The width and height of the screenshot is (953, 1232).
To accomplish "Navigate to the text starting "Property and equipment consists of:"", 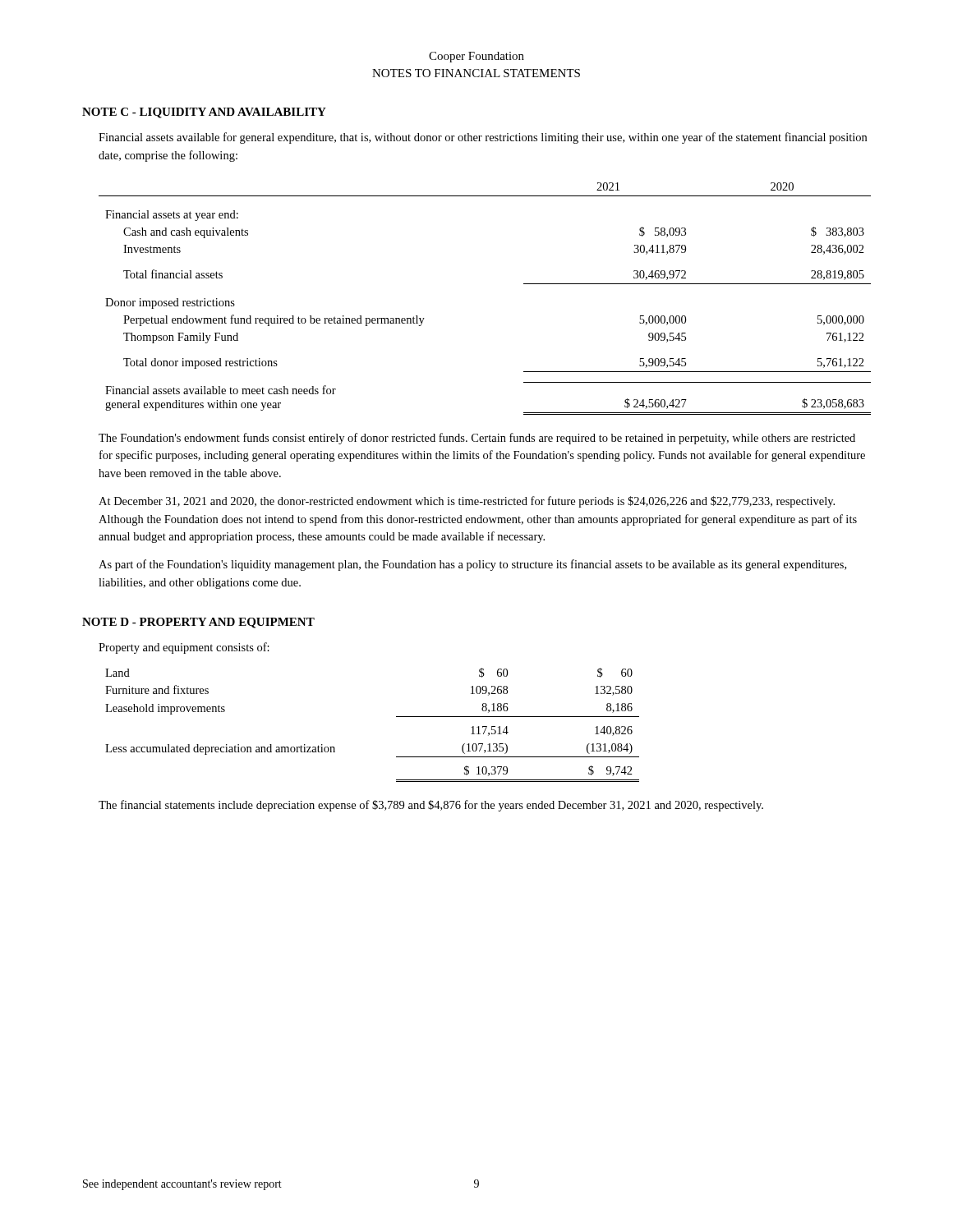I will pos(184,647).
